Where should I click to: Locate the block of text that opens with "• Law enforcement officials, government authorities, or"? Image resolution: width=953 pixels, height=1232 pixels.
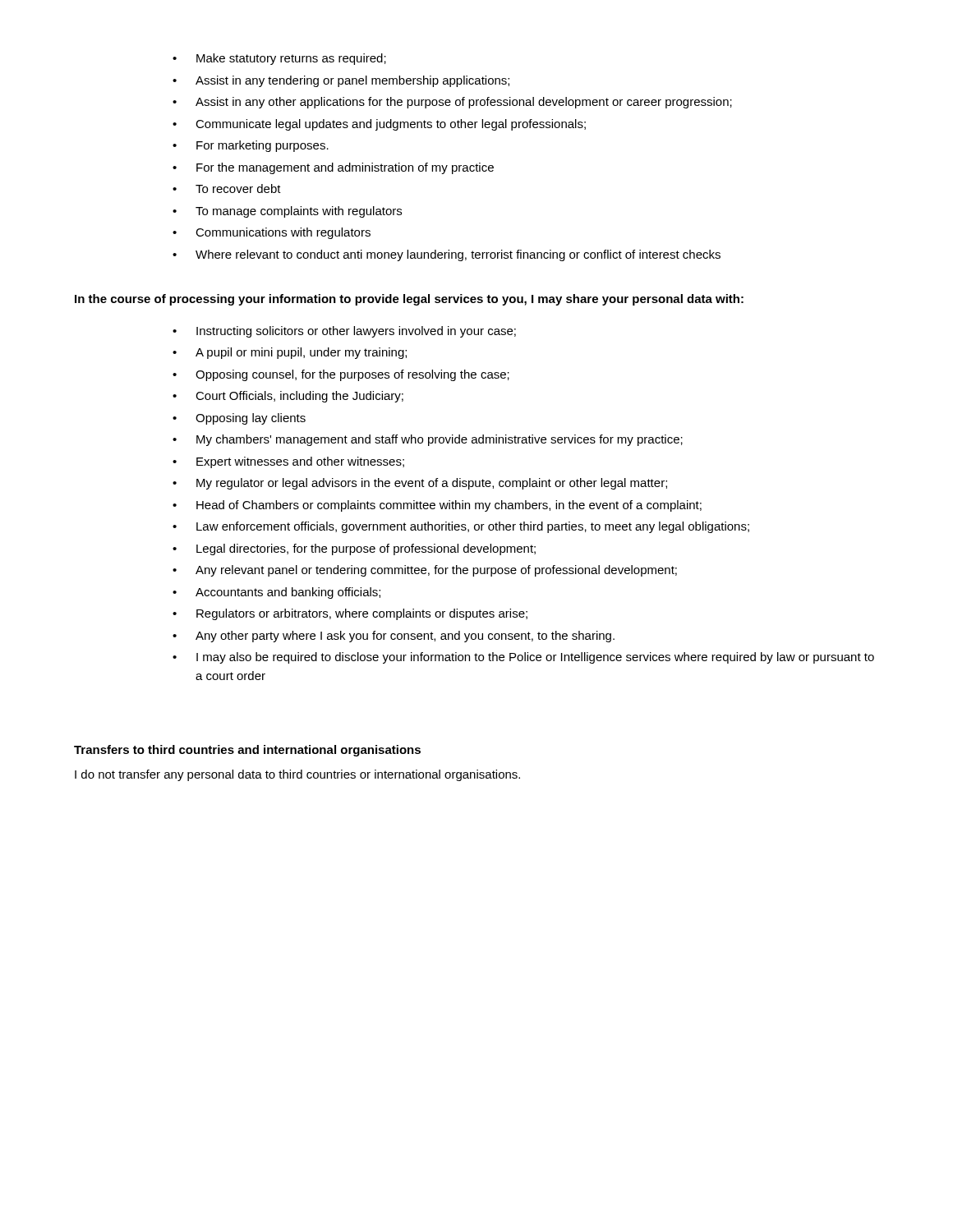(461, 527)
